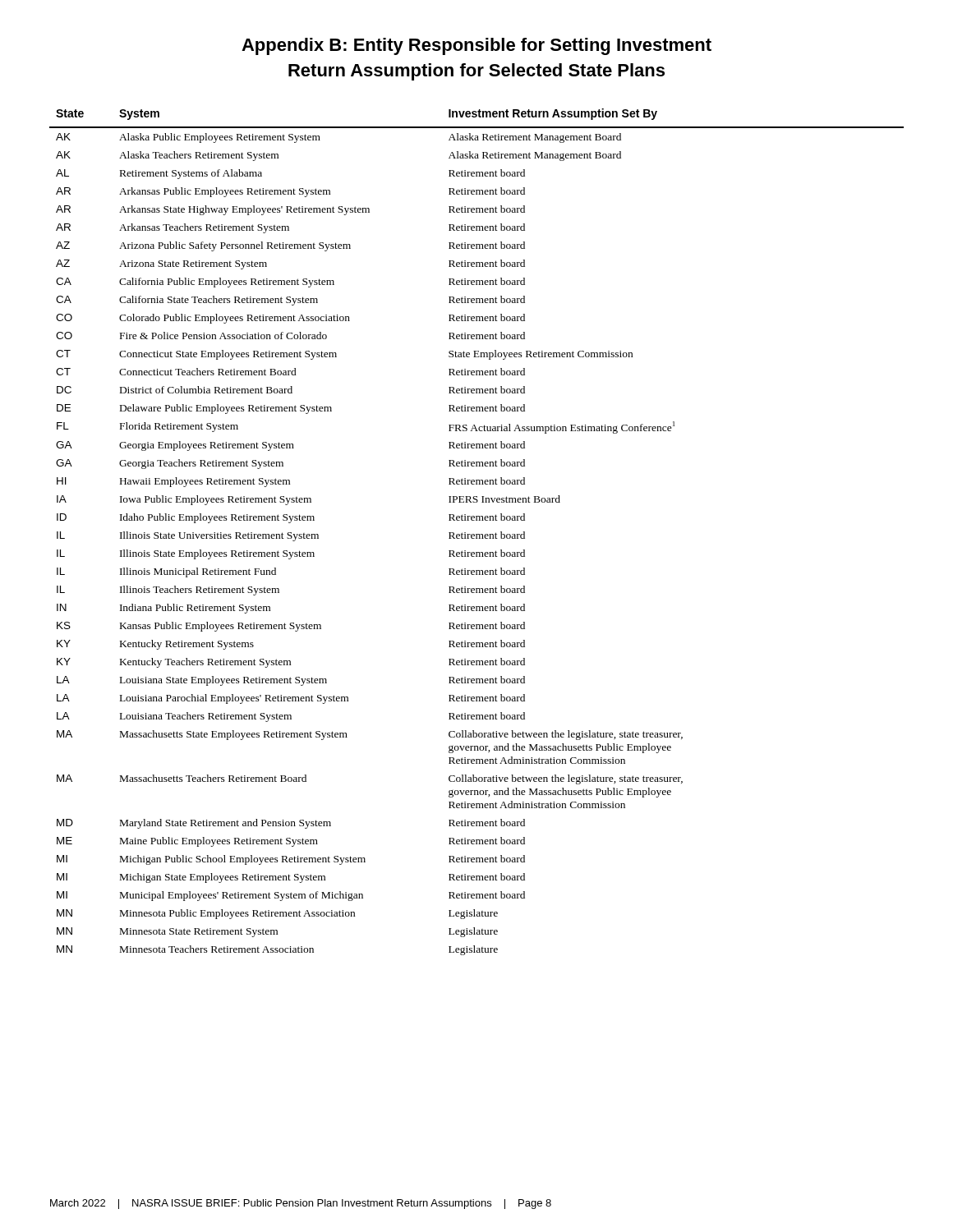The image size is (953, 1232).
Task: Select the table that reads "Louisiana State Employees"
Action: tap(476, 531)
